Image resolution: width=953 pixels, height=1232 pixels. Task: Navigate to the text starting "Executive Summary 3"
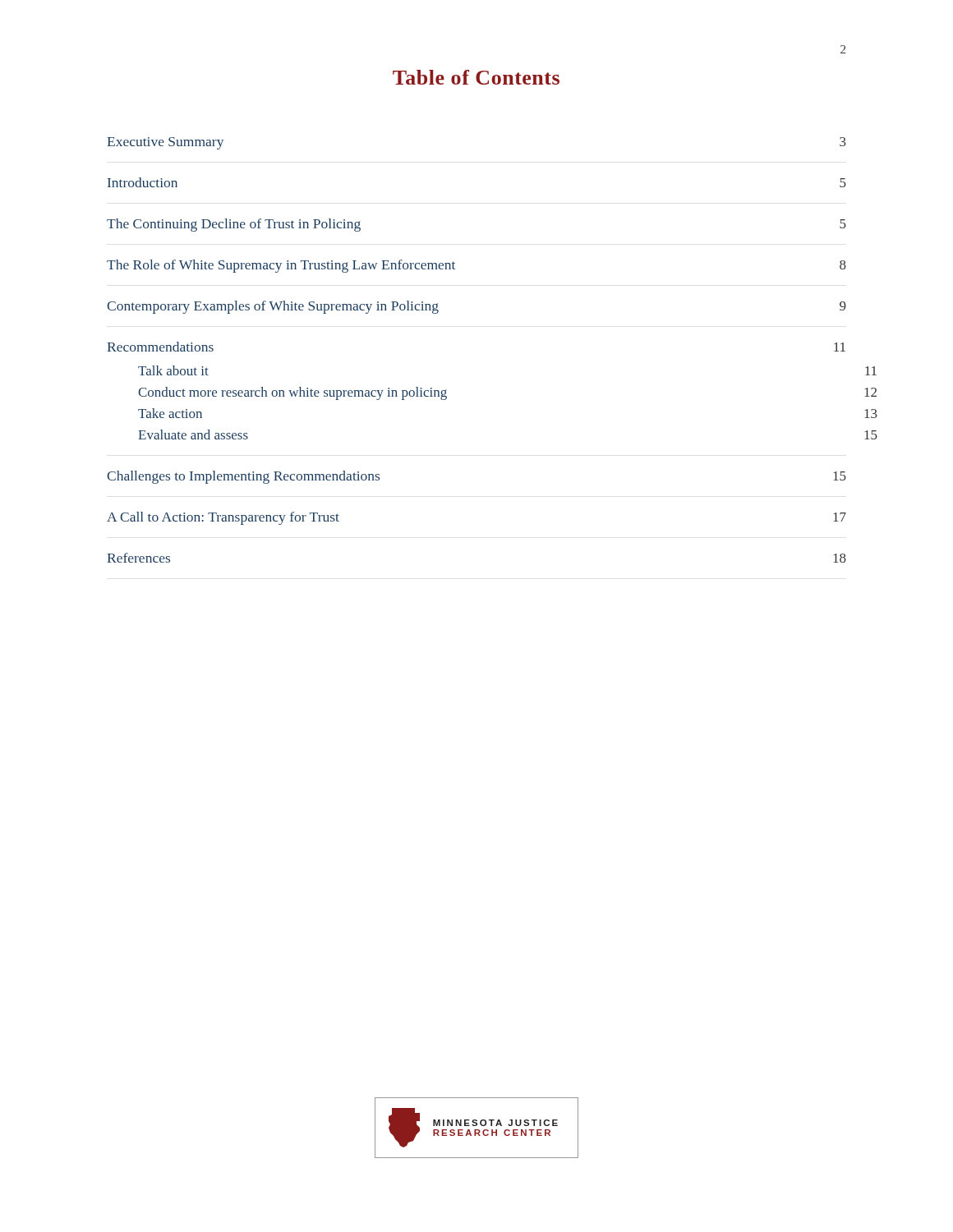[161, 143]
